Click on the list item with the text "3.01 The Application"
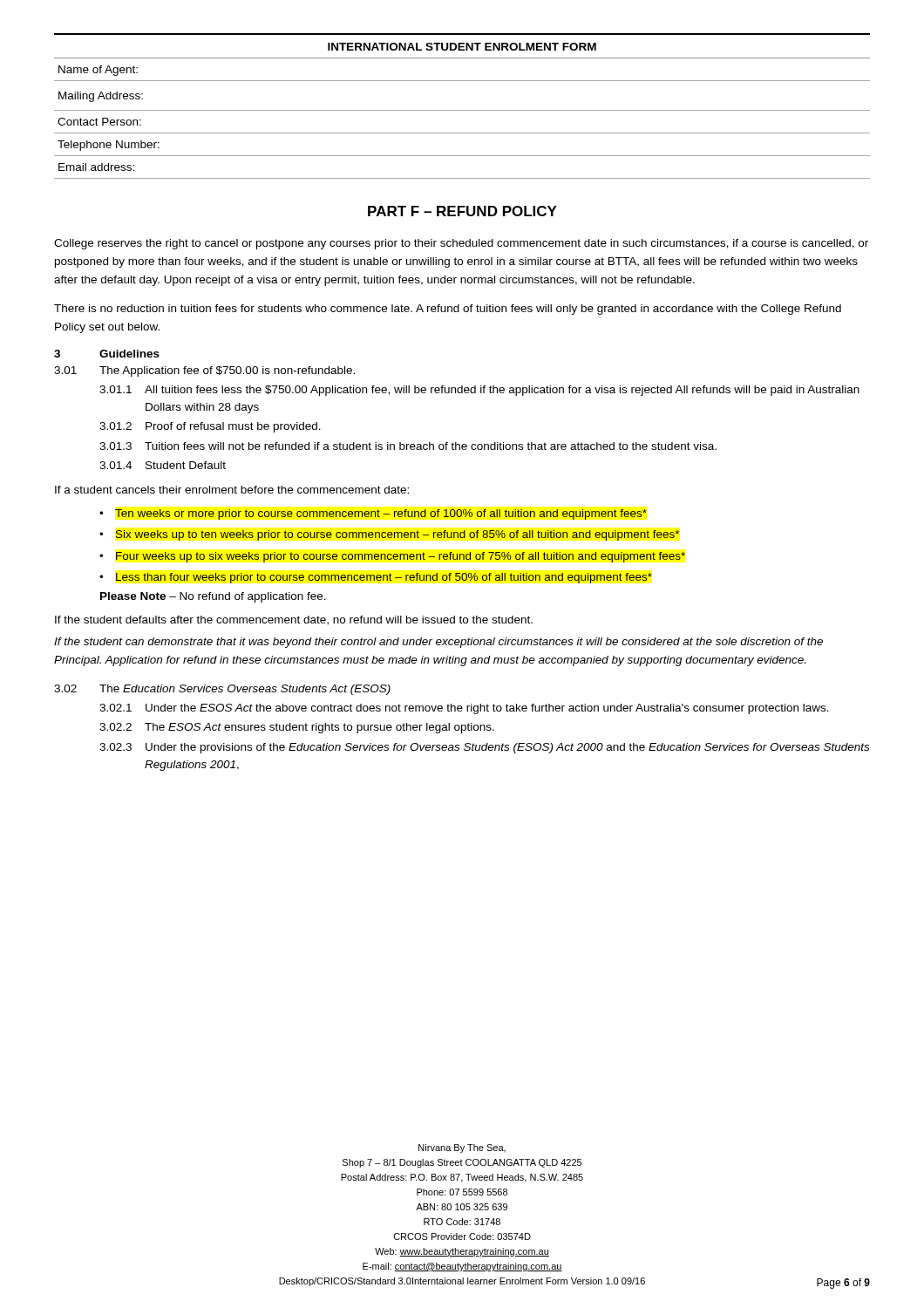The image size is (924, 1308). [x=204, y=371]
